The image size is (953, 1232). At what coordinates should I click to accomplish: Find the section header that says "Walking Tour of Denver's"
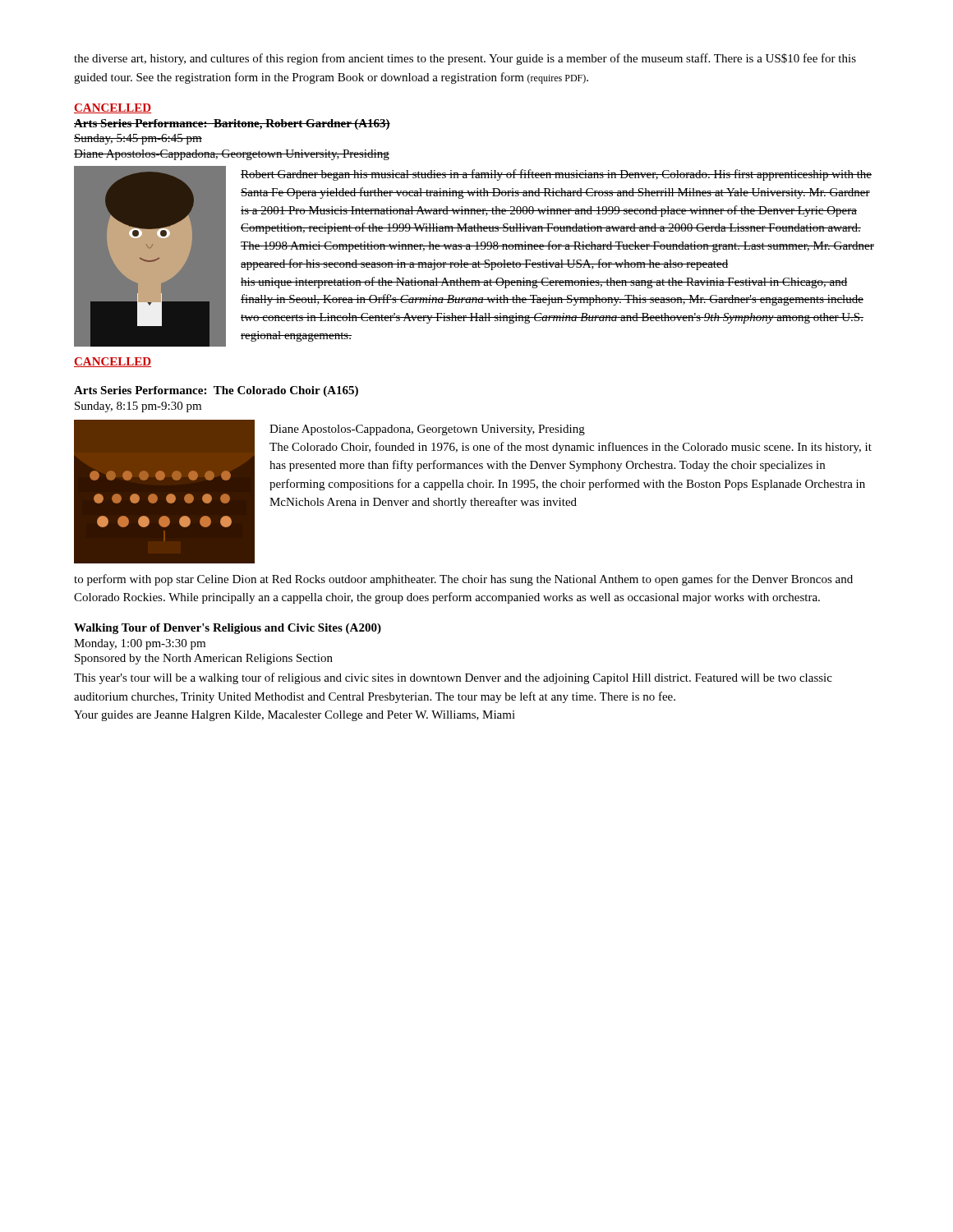(228, 628)
